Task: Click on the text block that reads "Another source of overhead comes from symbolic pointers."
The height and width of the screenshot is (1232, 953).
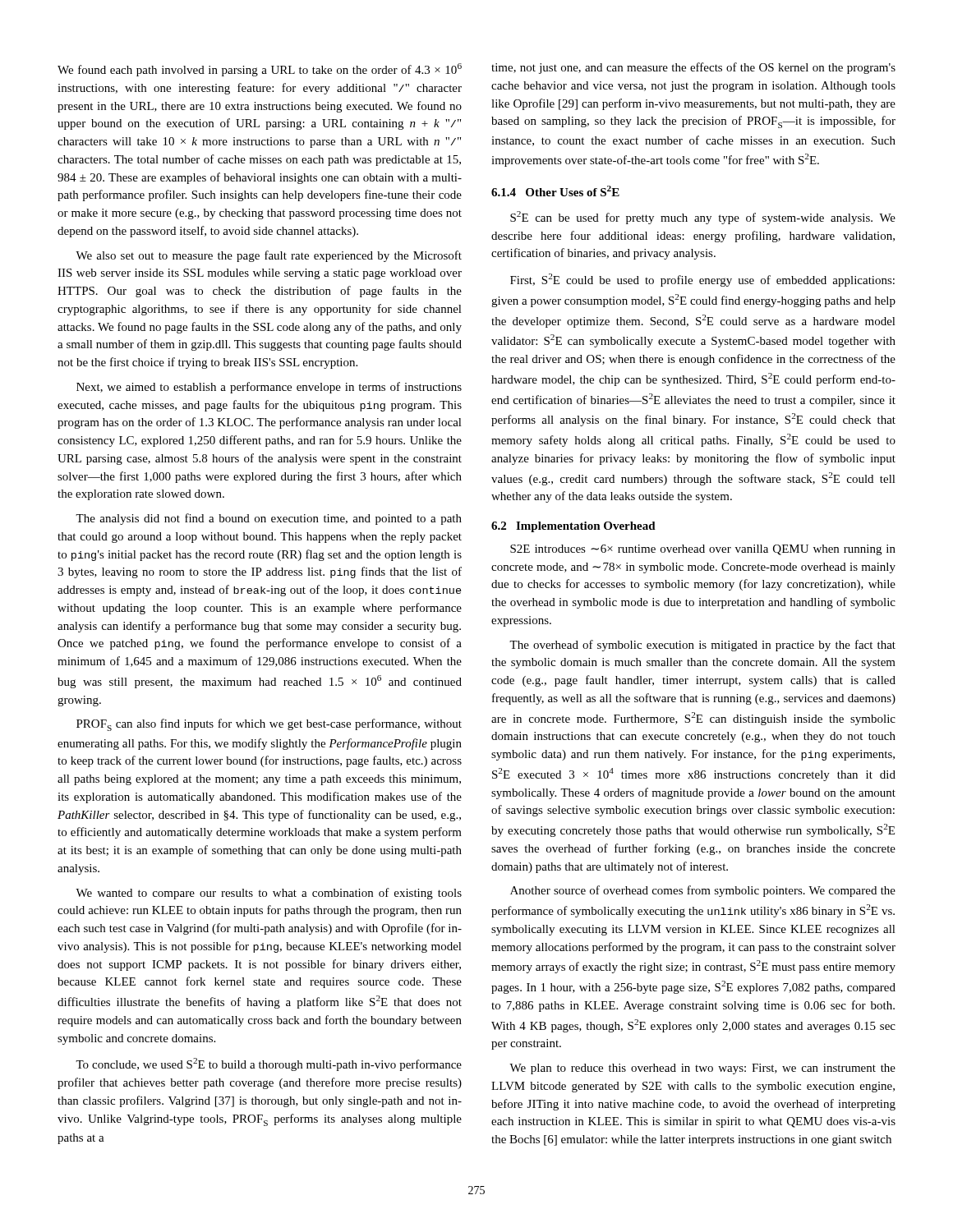Action: (x=693, y=968)
